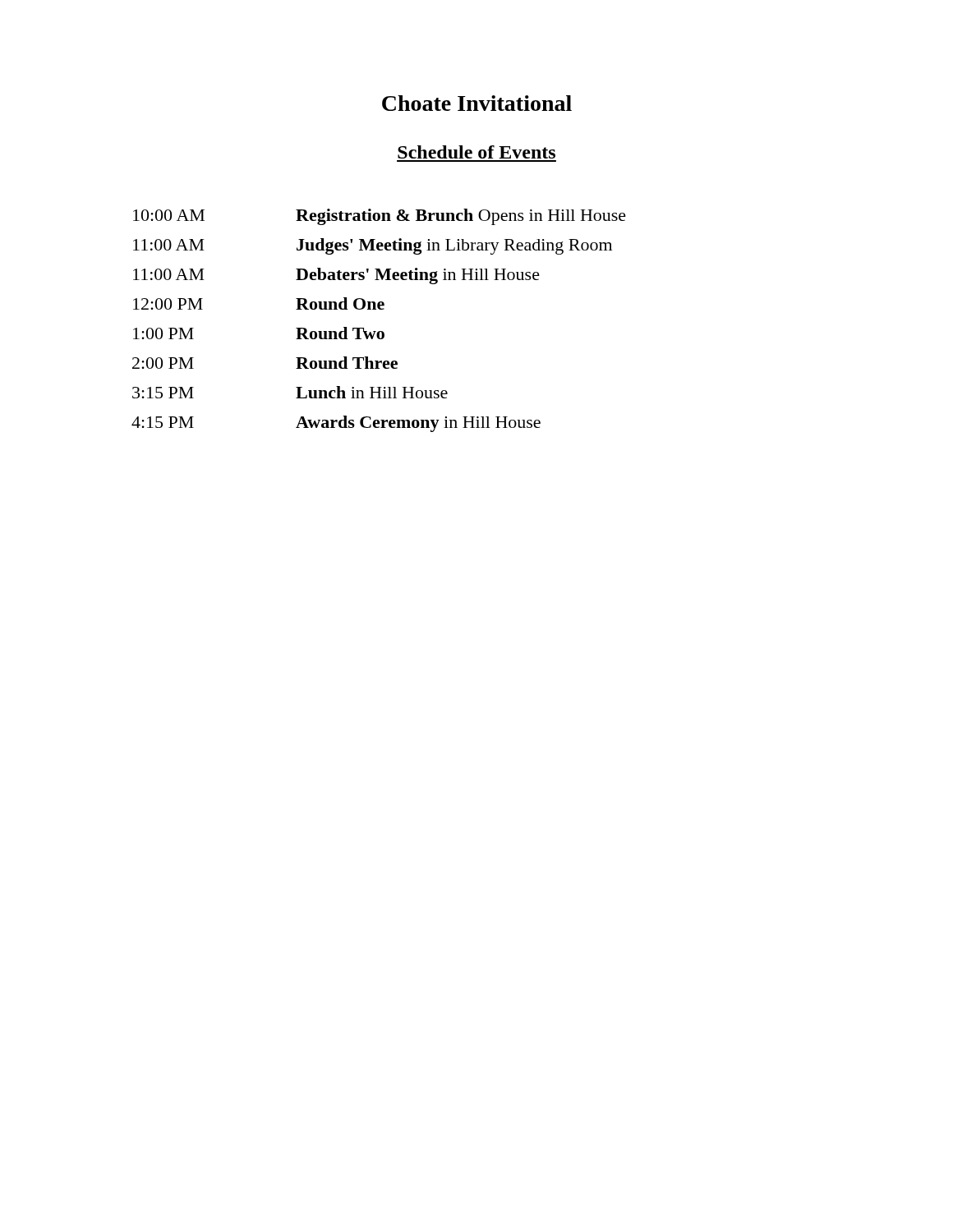The width and height of the screenshot is (953, 1232).
Task: Navigate to the passage starting "10:00 AM Registration & Brunch Opens in Hill"
Action: [x=379, y=215]
